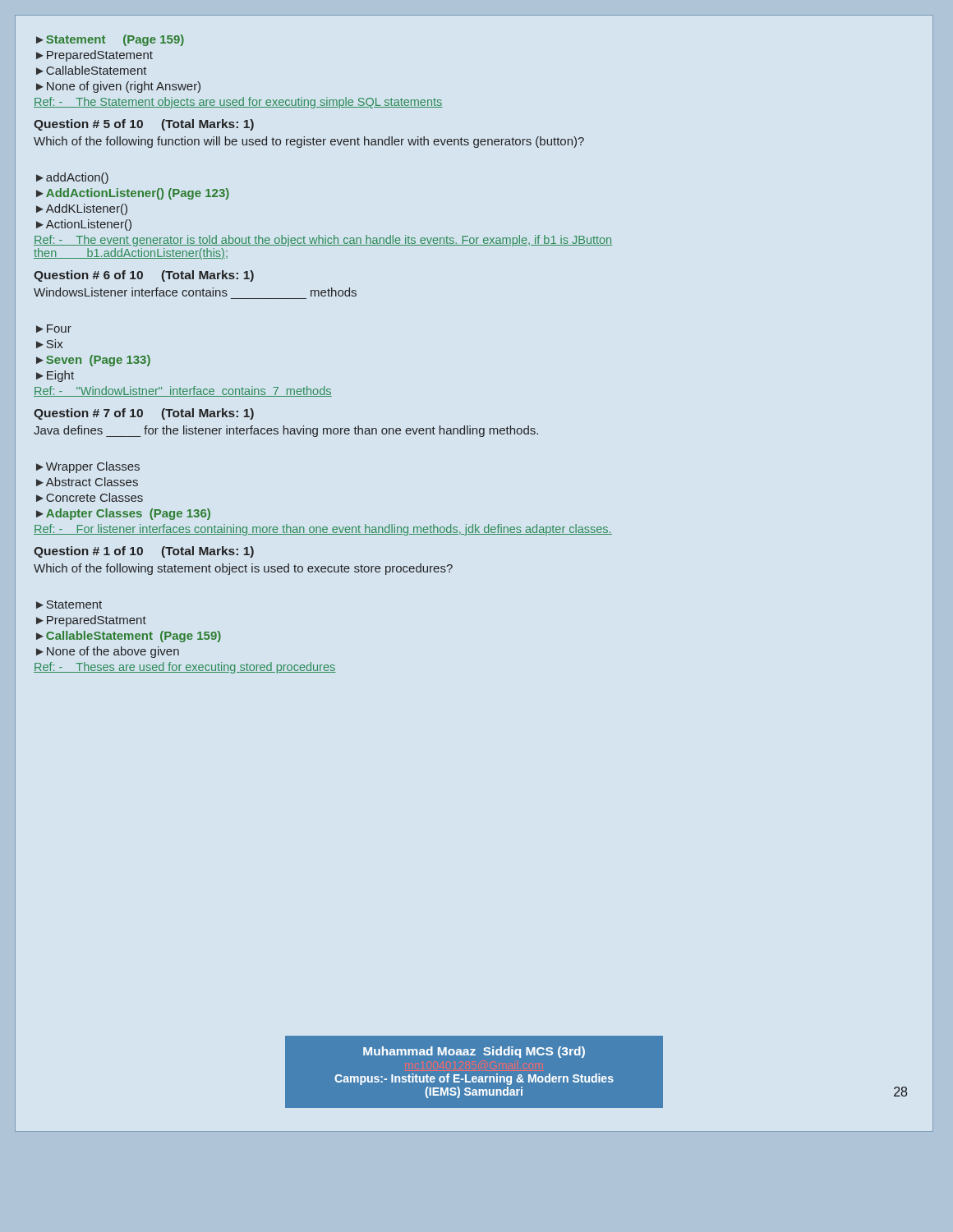Find the text starting "Ref: - The Statement"
The width and height of the screenshot is (953, 1232).
coord(238,102)
